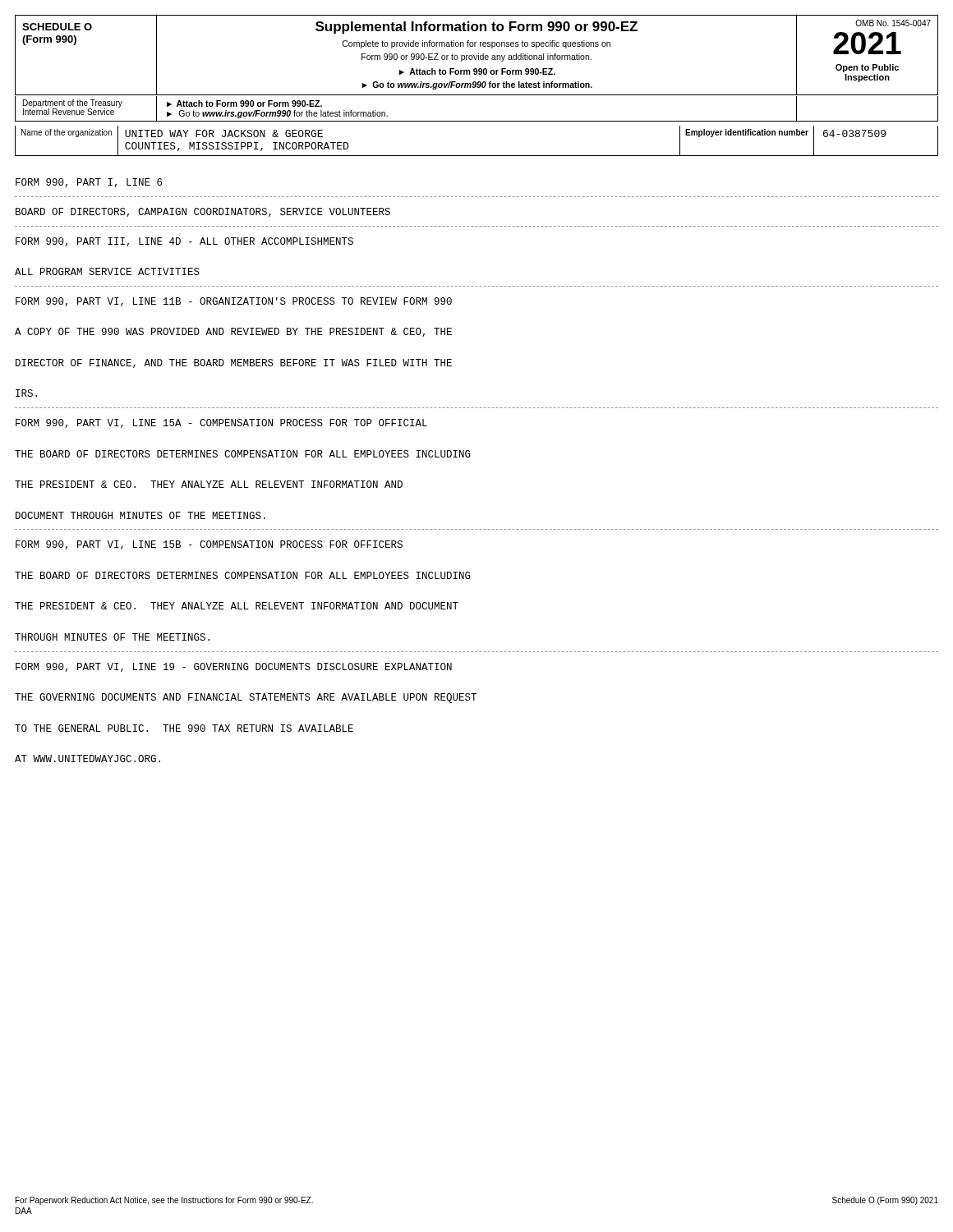
Task: Find the region starting "BOARD OF DIRECTORS, CAMPAIGN COORDINATORS,"
Action: point(203,213)
